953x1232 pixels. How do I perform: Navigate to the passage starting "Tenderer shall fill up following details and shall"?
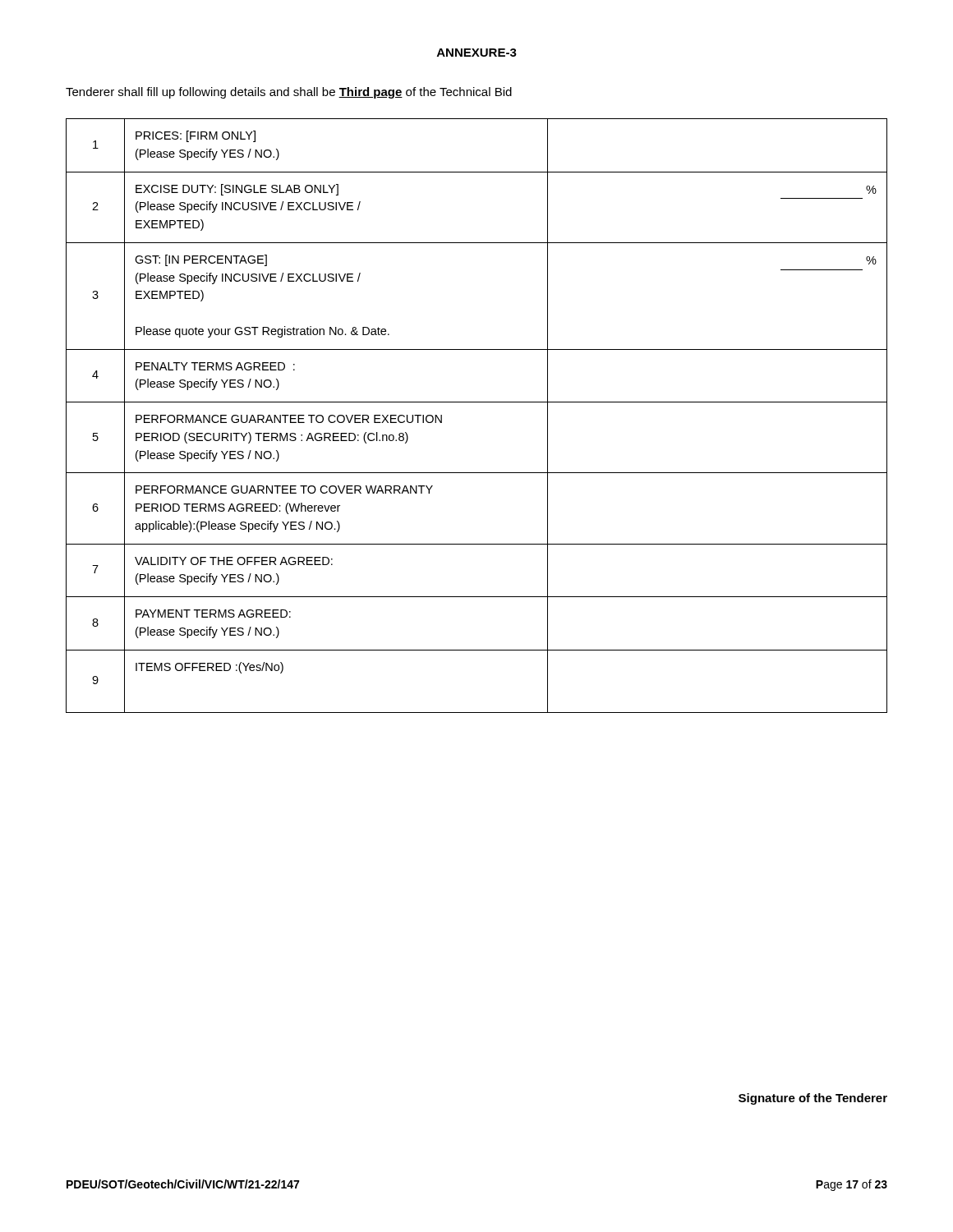click(x=289, y=92)
